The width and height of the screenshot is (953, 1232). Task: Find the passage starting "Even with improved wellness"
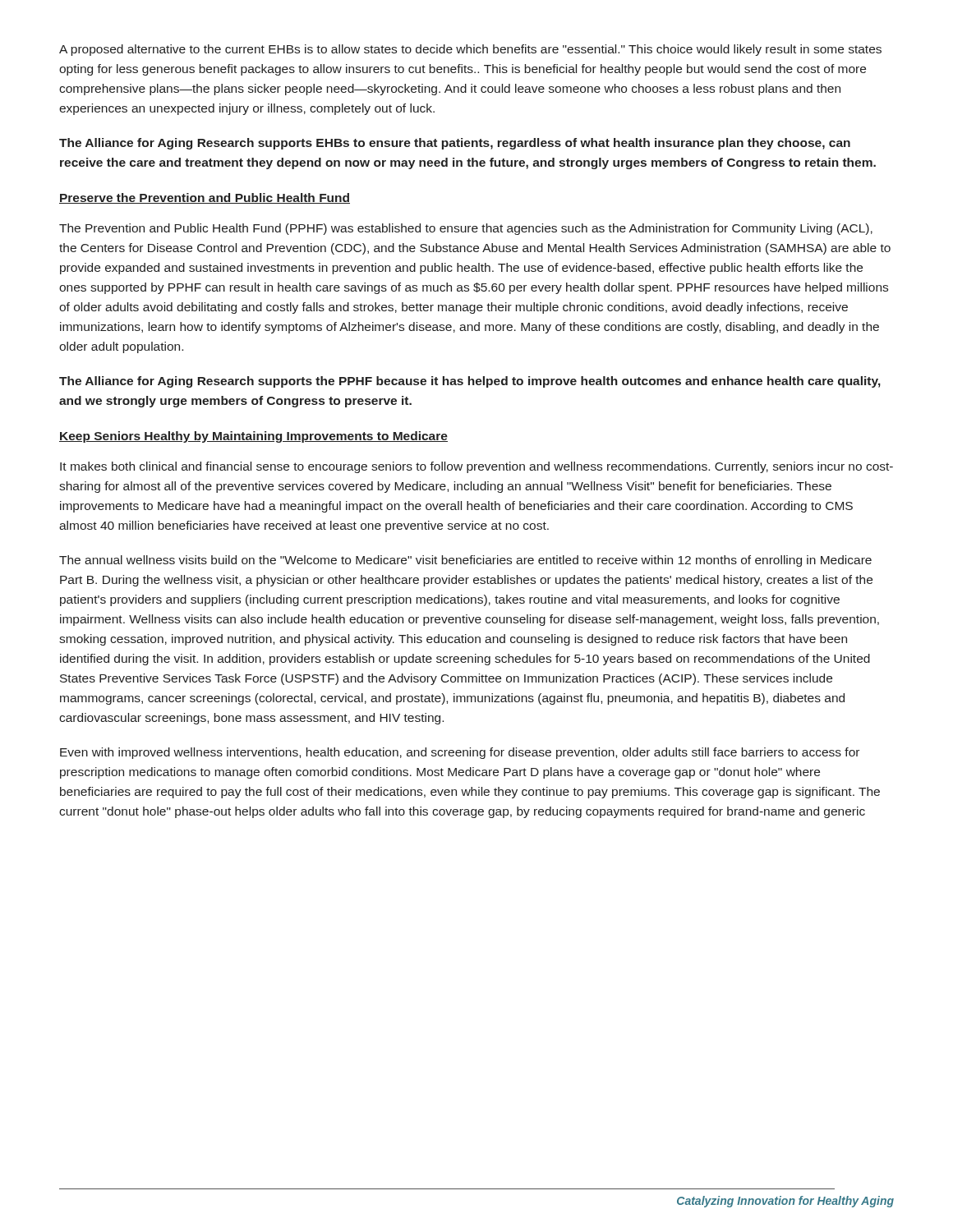click(470, 781)
